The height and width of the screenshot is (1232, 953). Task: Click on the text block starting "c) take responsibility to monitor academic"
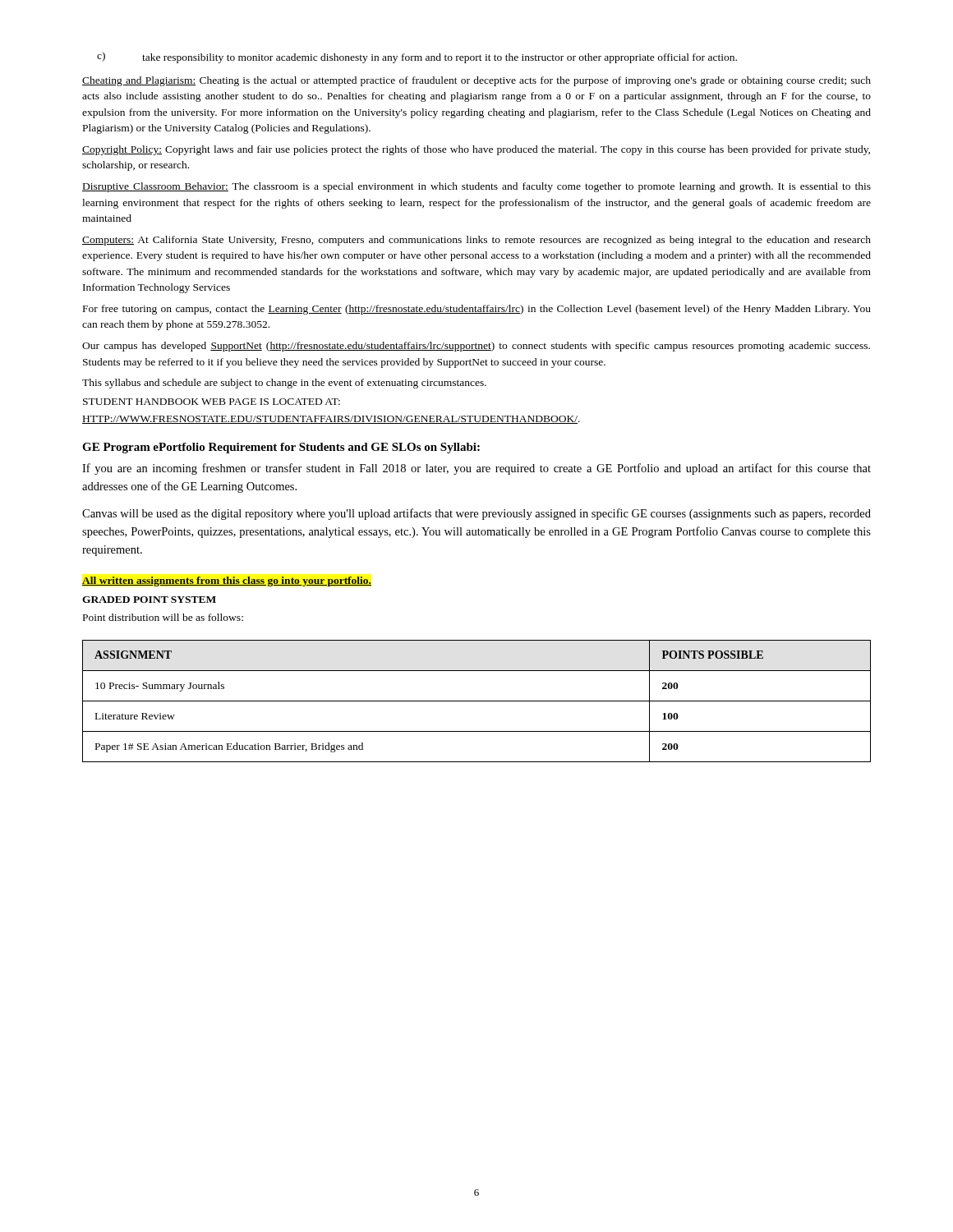pyautogui.click(x=476, y=57)
